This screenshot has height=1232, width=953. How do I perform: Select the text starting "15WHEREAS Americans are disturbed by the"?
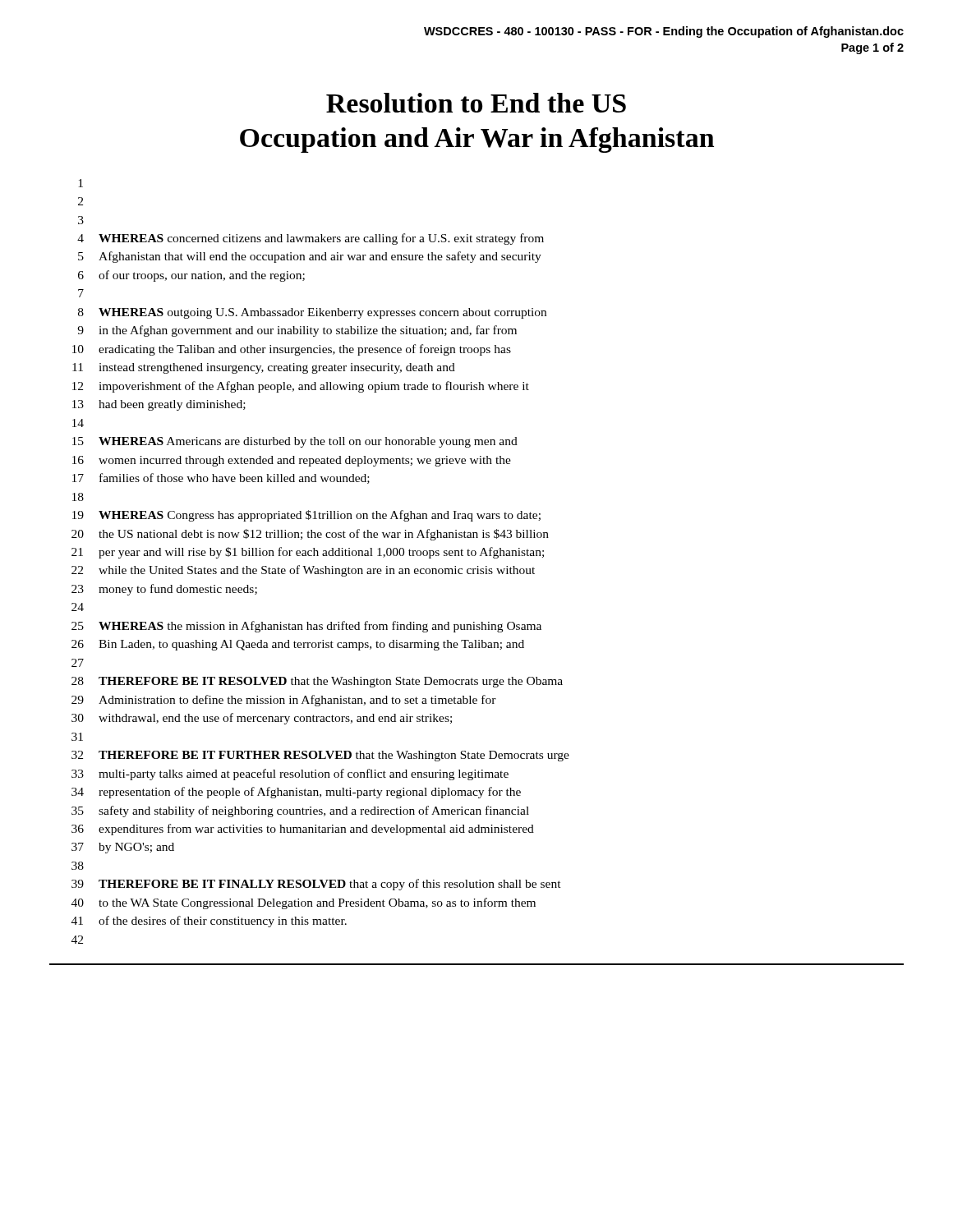(x=476, y=460)
